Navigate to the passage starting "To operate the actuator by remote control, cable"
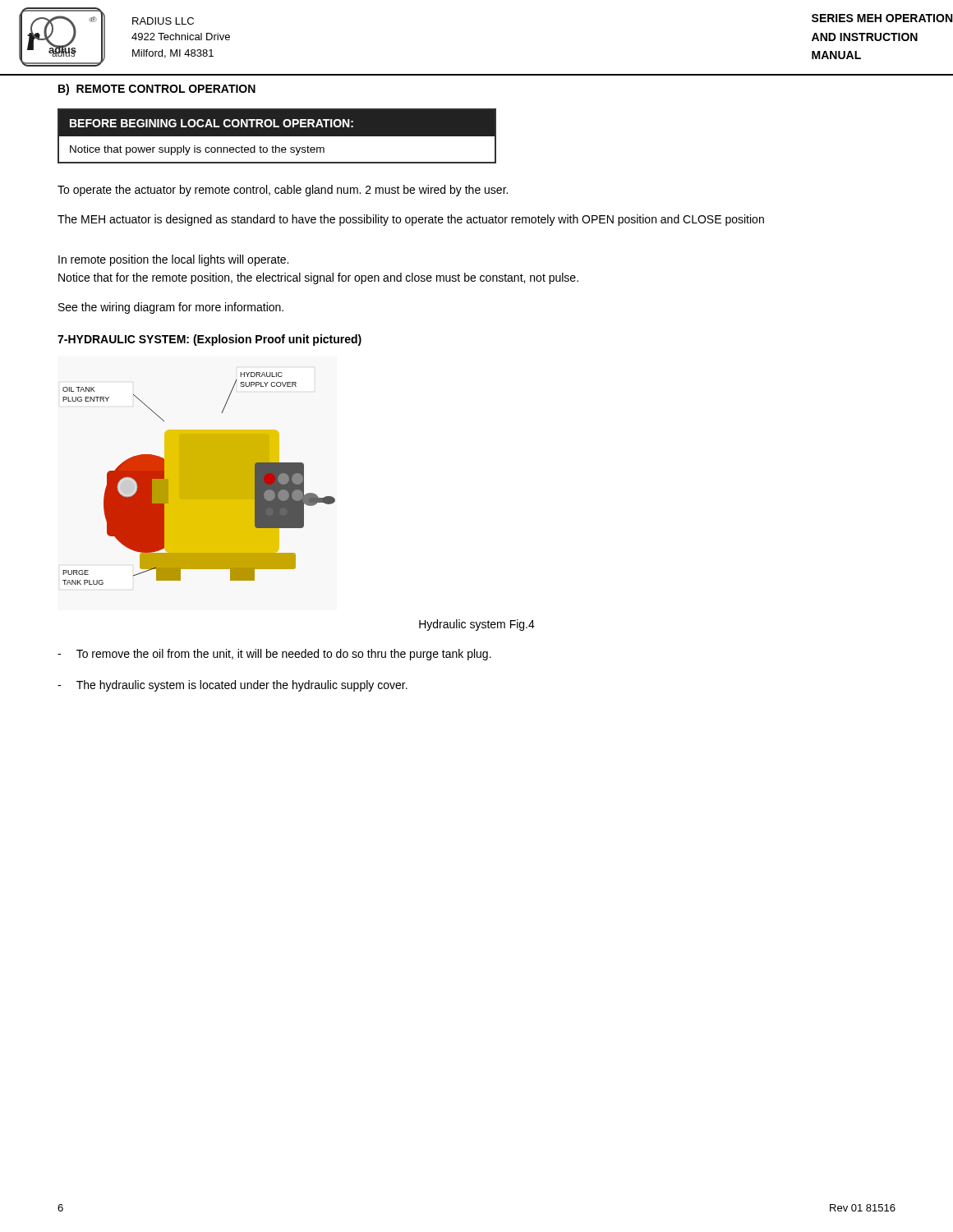953x1232 pixels. pyautogui.click(x=283, y=190)
